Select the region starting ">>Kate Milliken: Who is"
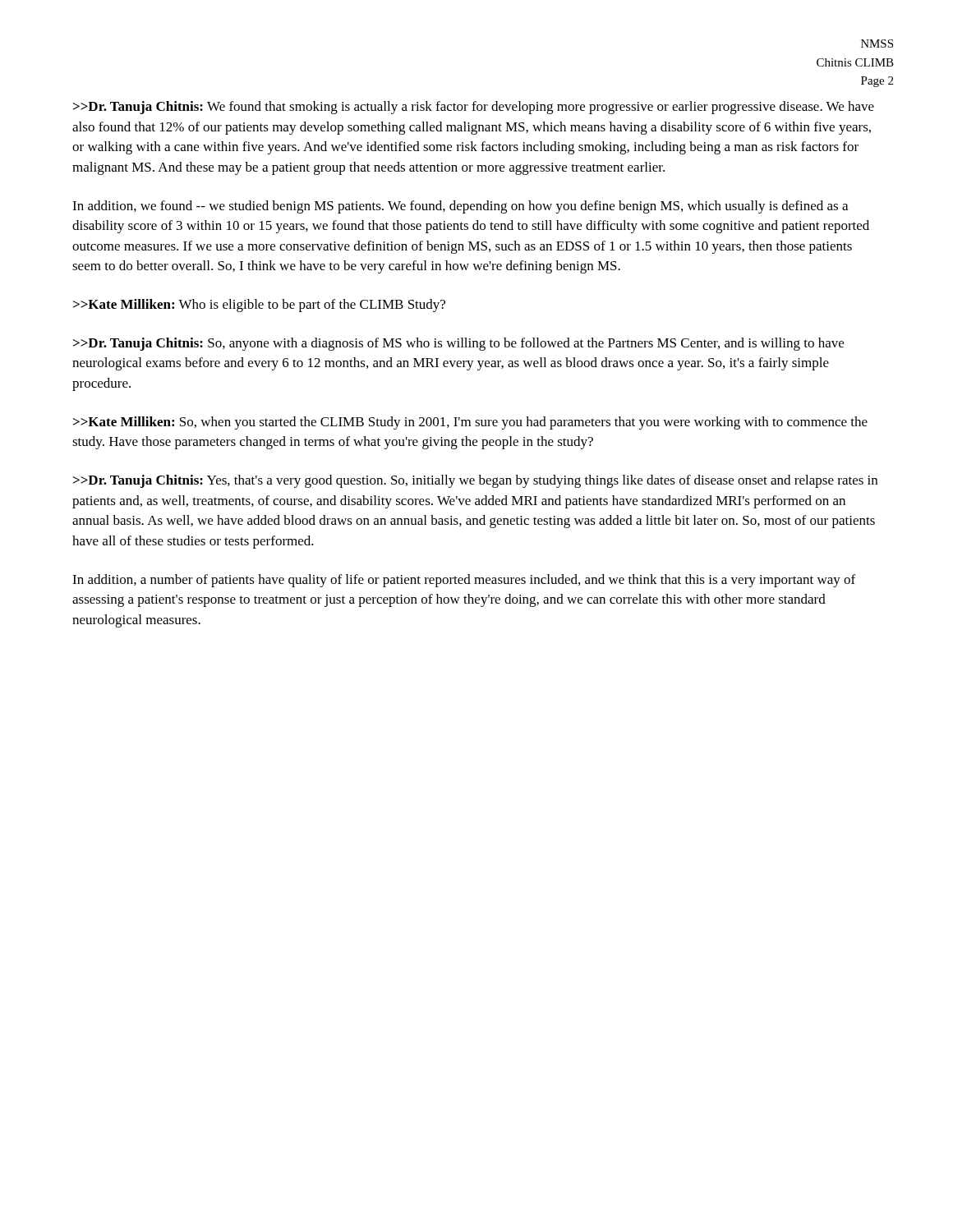This screenshot has width=953, height=1232. (259, 304)
